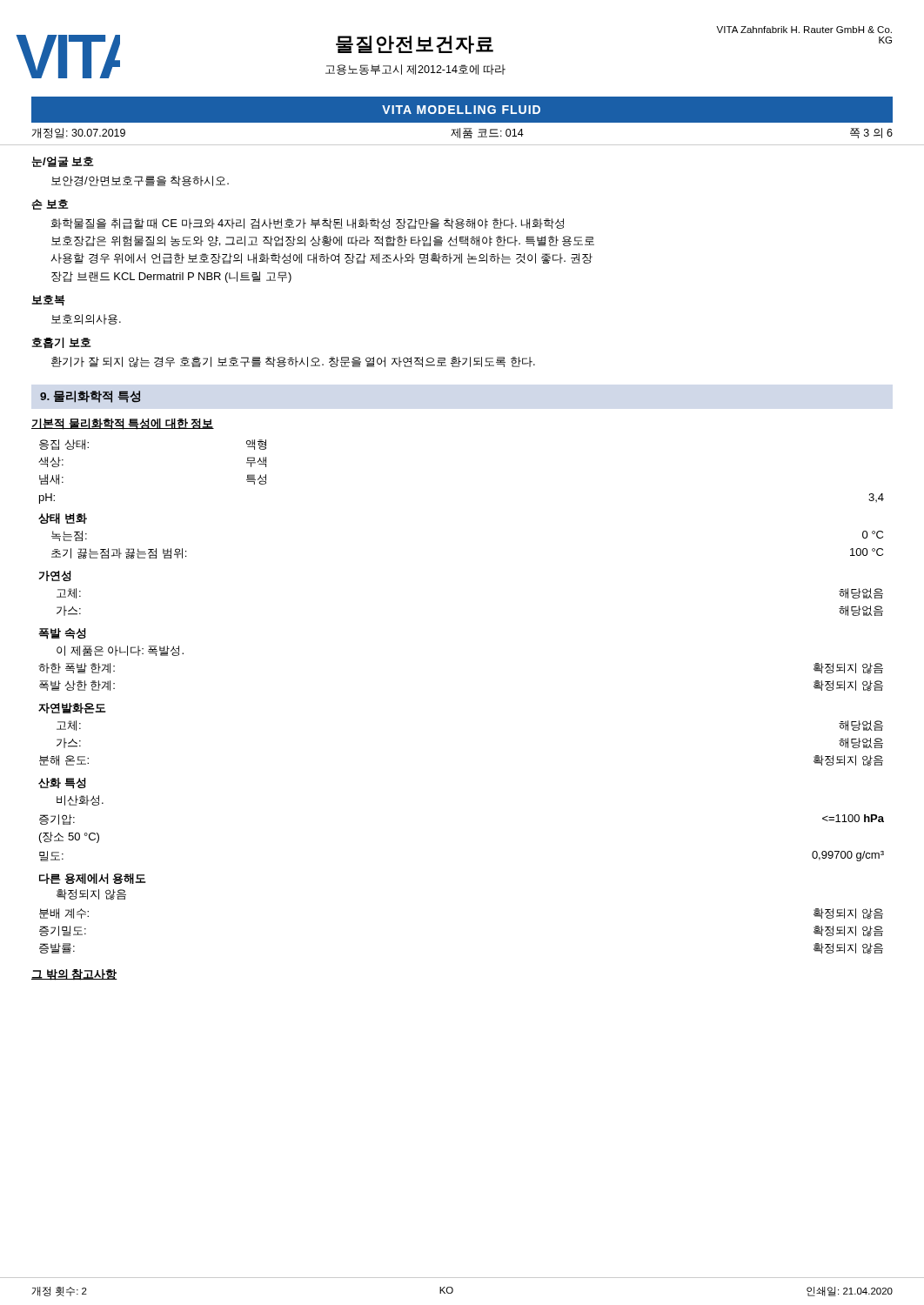Image resolution: width=924 pixels, height=1305 pixels.
Task: Find the text containing "이 제품은 아니다: 폭발성."
Action: pyautogui.click(x=120, y=650)
